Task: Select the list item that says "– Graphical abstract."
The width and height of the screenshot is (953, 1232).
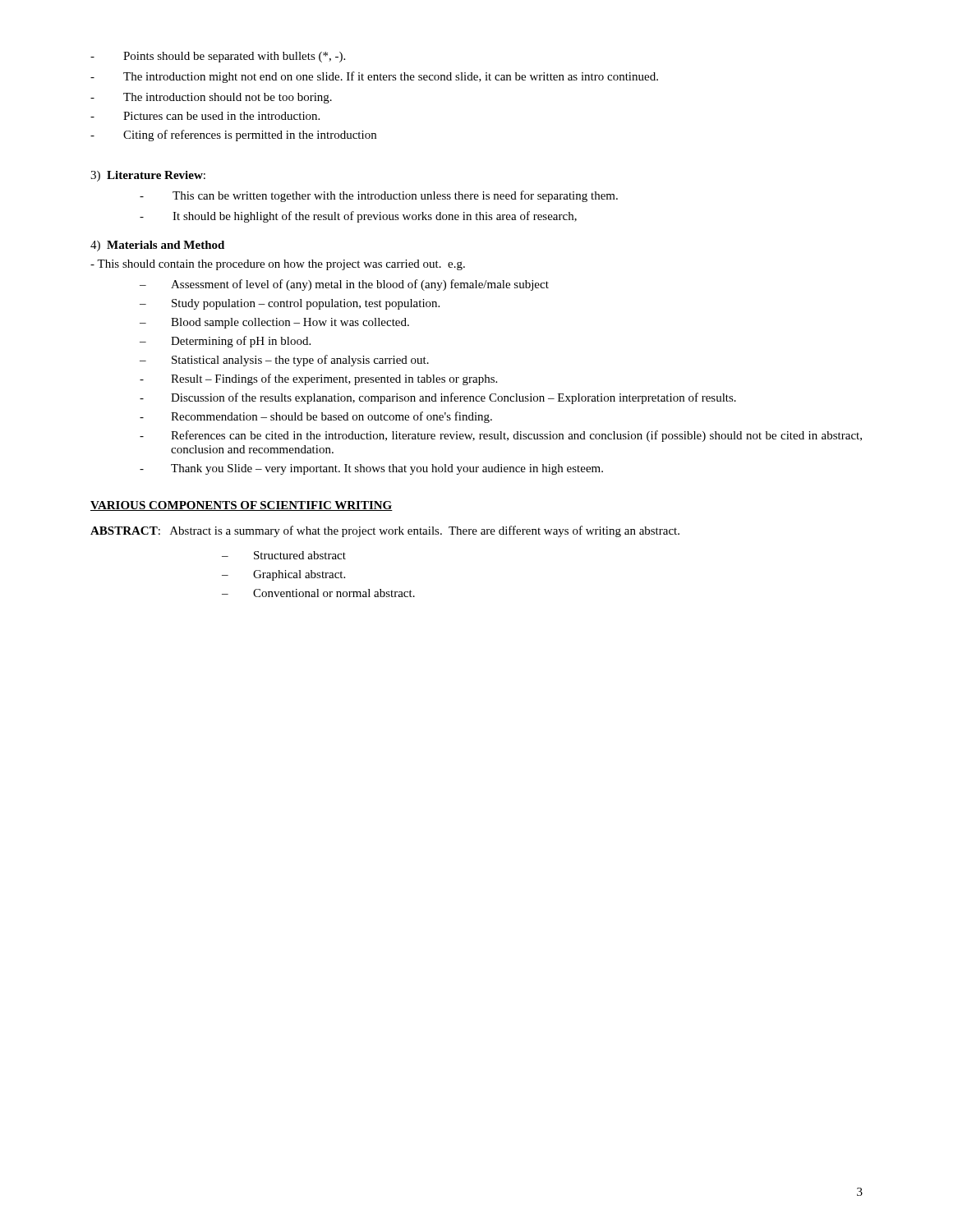Action: pos(283,575)
